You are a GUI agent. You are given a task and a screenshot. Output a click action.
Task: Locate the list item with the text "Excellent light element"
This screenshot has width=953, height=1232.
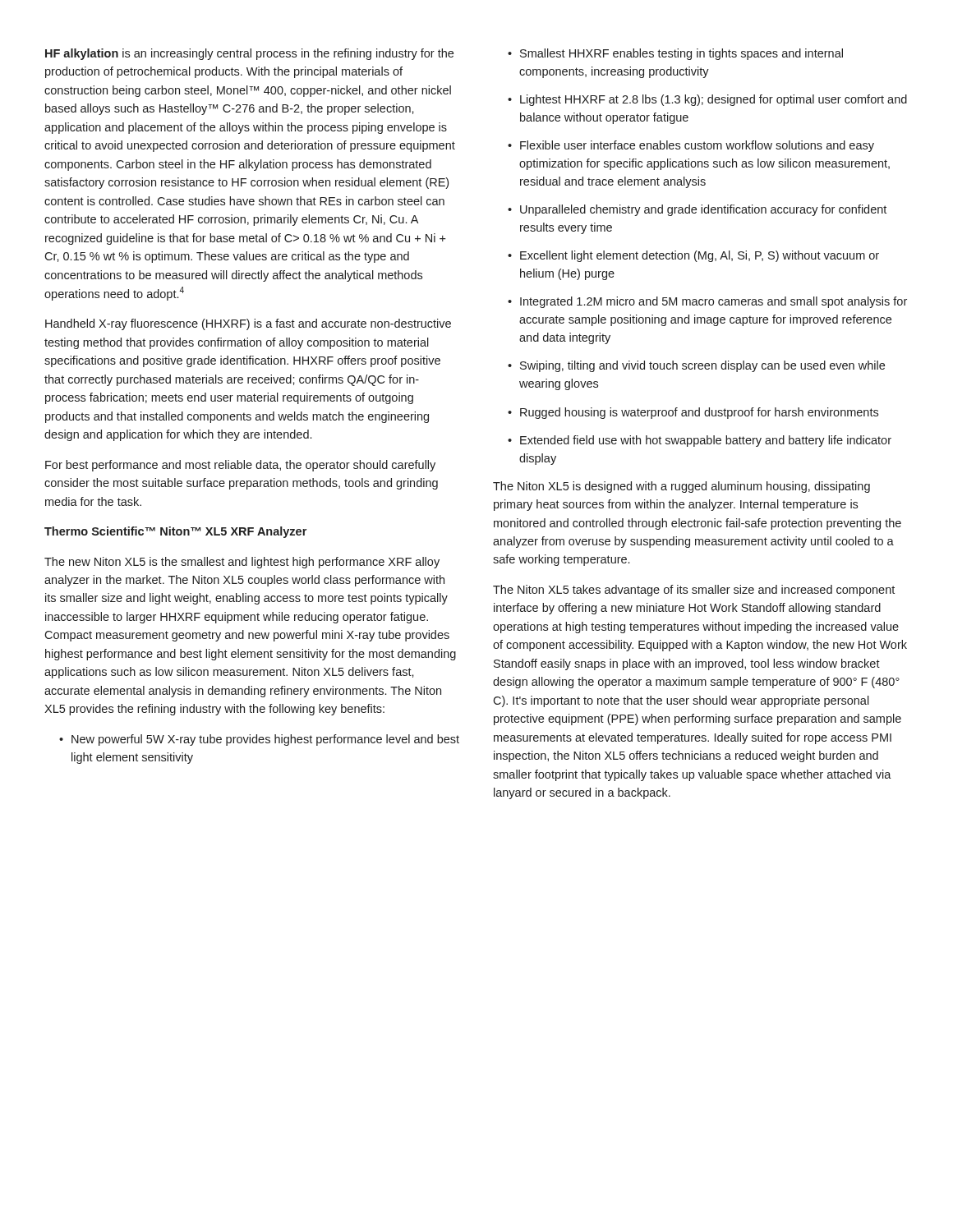[x=701, y=265]
